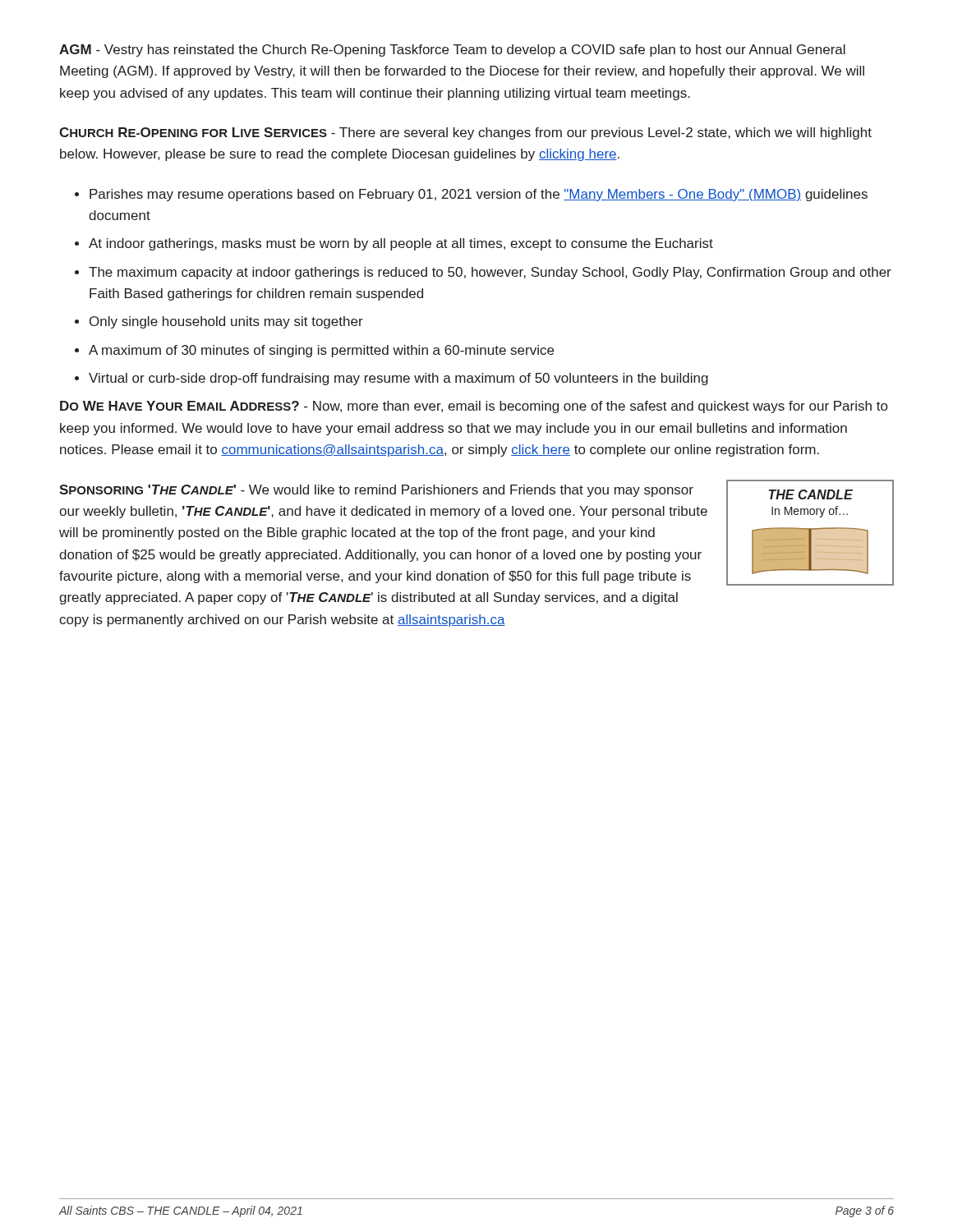
Task: Point to the region starting "AGM - Vestry"
Action: (x=476, y=72)
